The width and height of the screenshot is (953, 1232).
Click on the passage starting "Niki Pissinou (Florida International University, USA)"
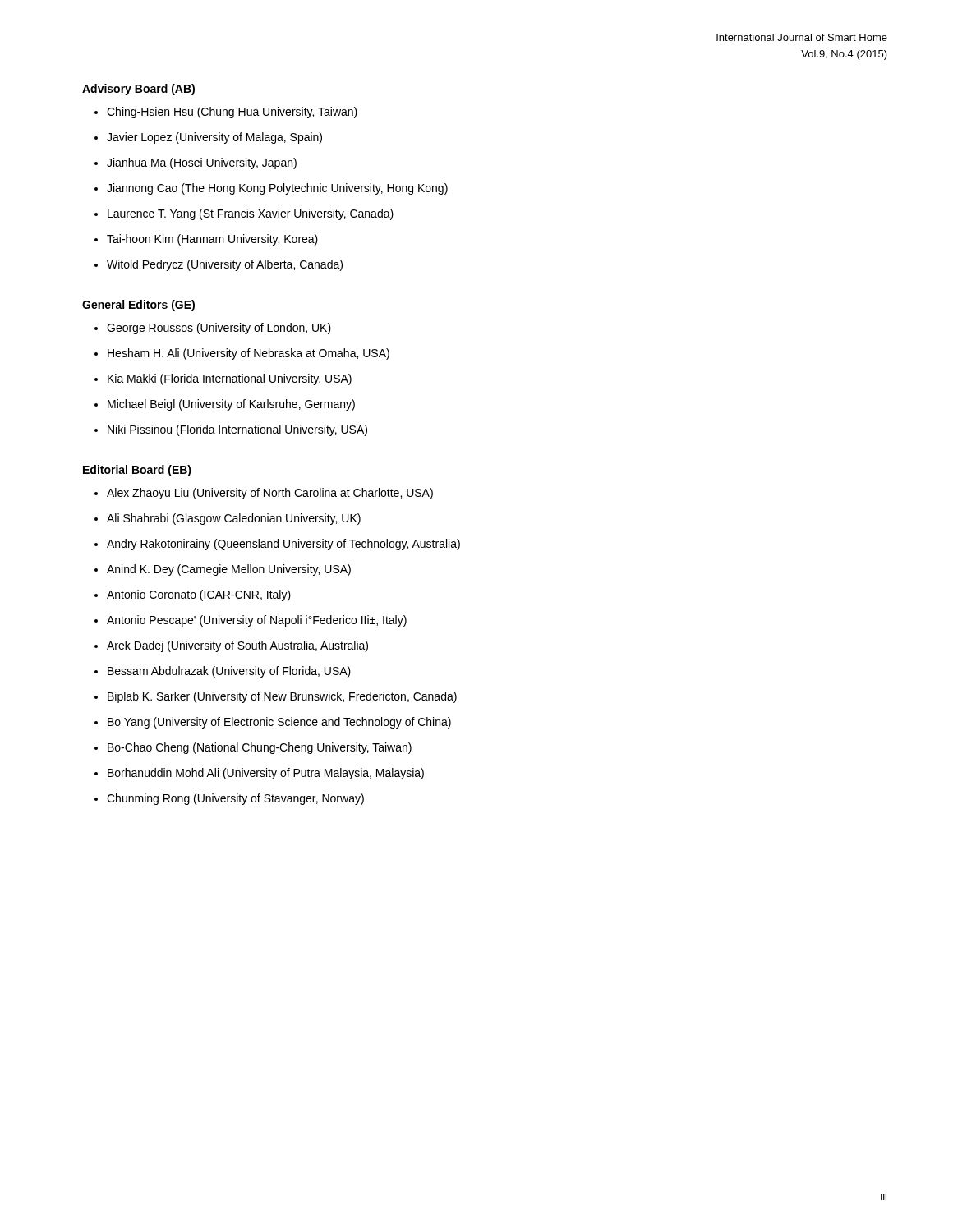pos(237,430)
